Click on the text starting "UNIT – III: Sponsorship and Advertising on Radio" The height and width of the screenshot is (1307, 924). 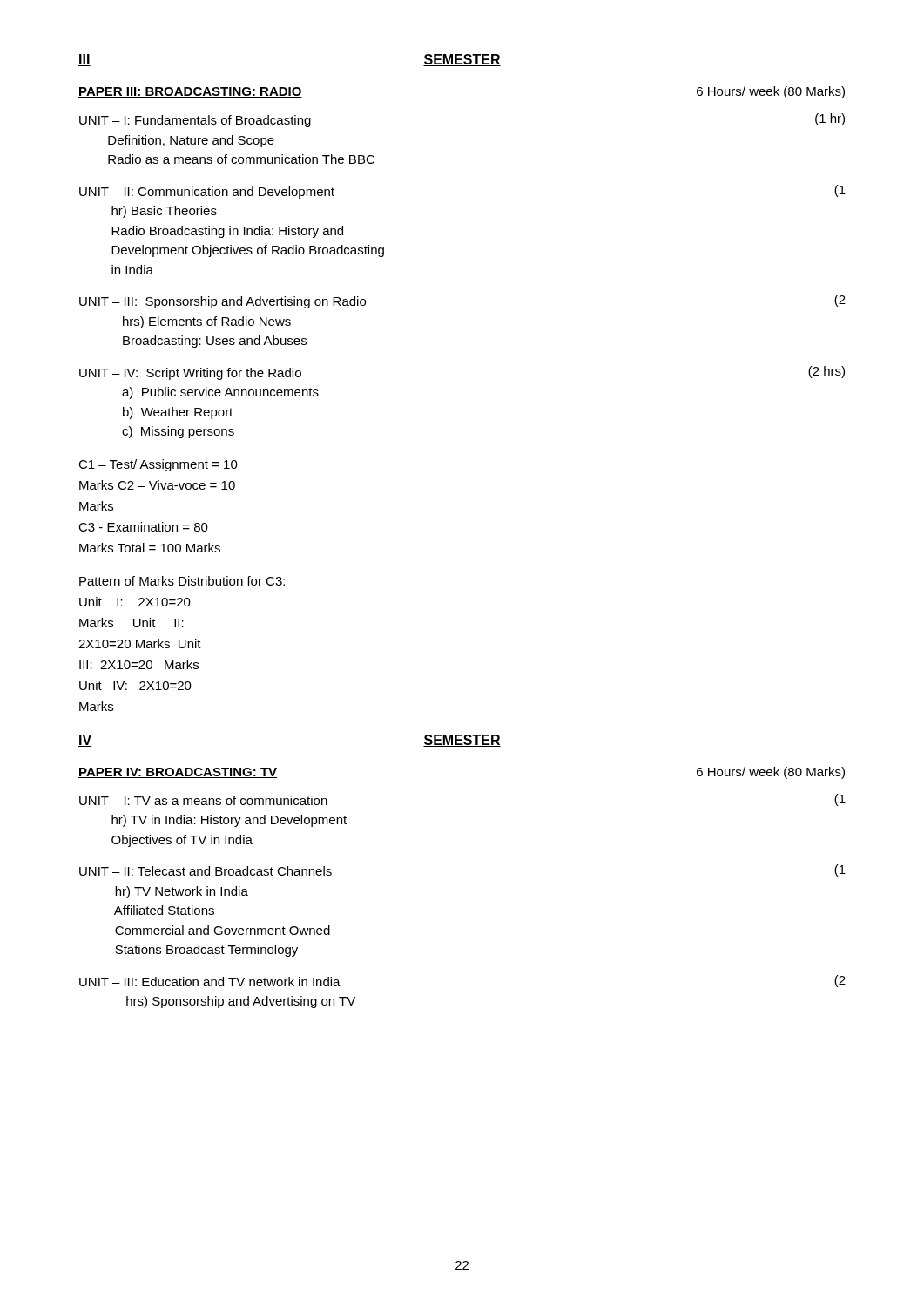point(227,301)
